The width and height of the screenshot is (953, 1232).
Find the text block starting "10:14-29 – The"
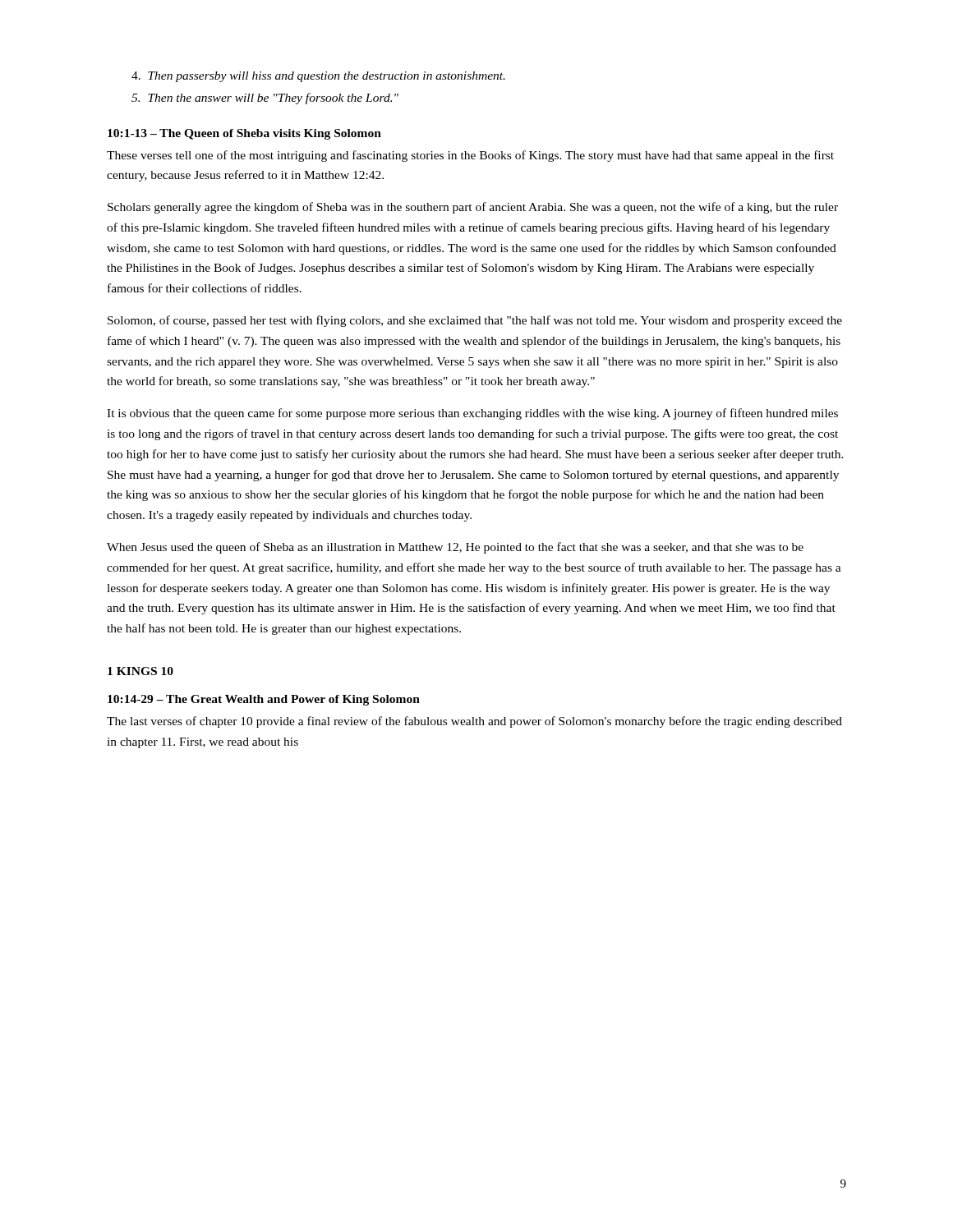pos(263,699)
